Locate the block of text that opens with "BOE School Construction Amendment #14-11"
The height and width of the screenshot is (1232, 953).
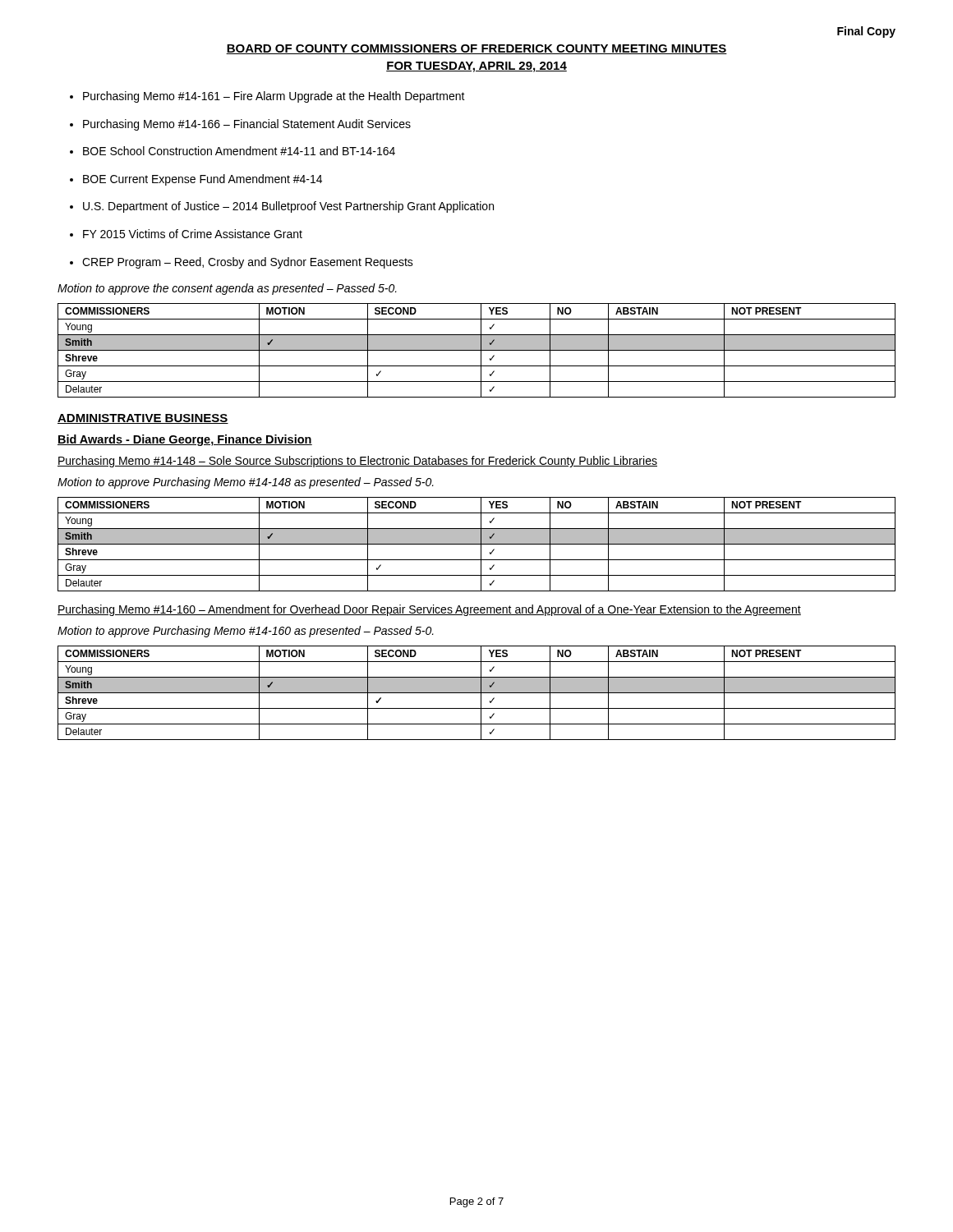[239, 151]
